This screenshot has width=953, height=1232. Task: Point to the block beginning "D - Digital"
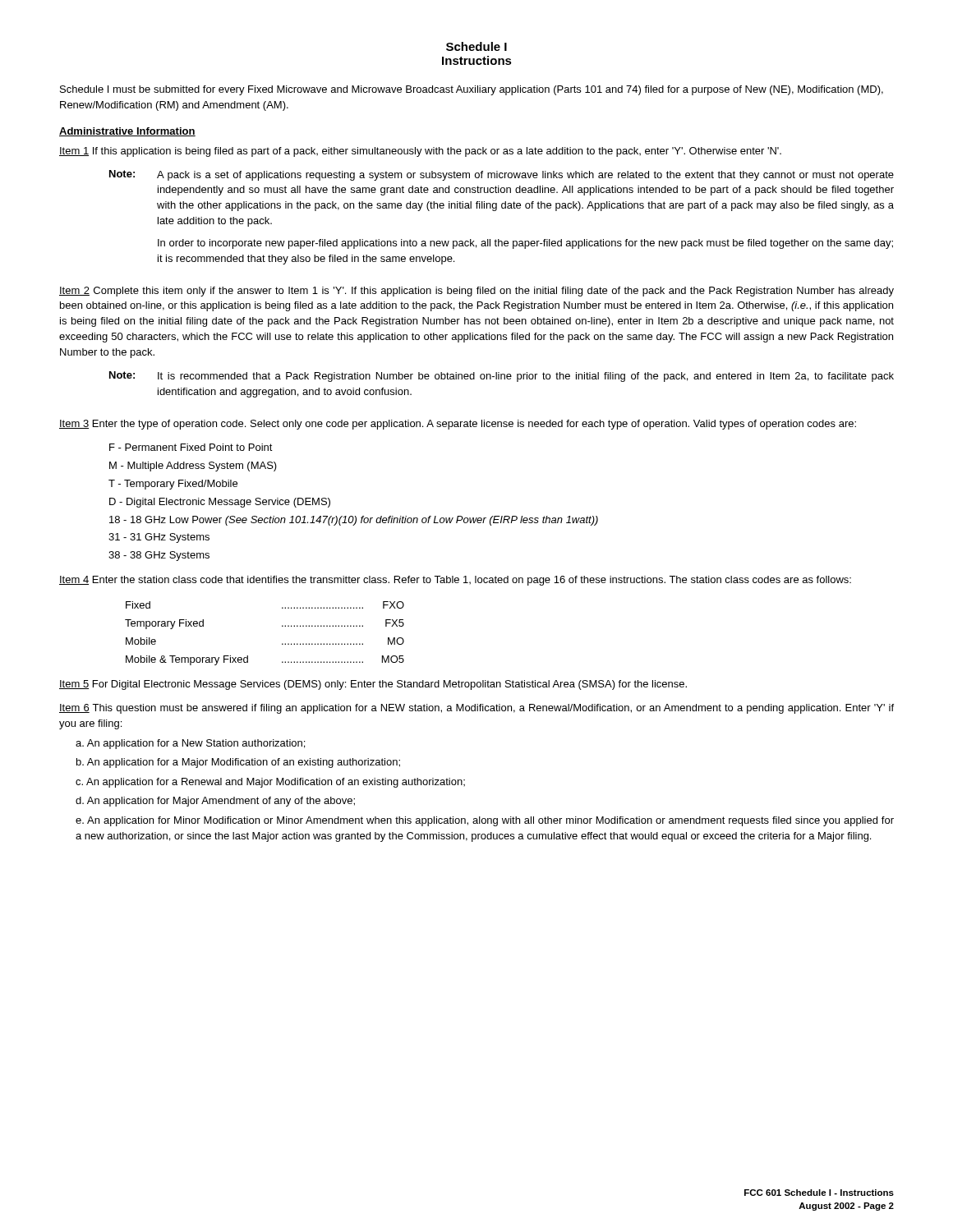(220, 501)
